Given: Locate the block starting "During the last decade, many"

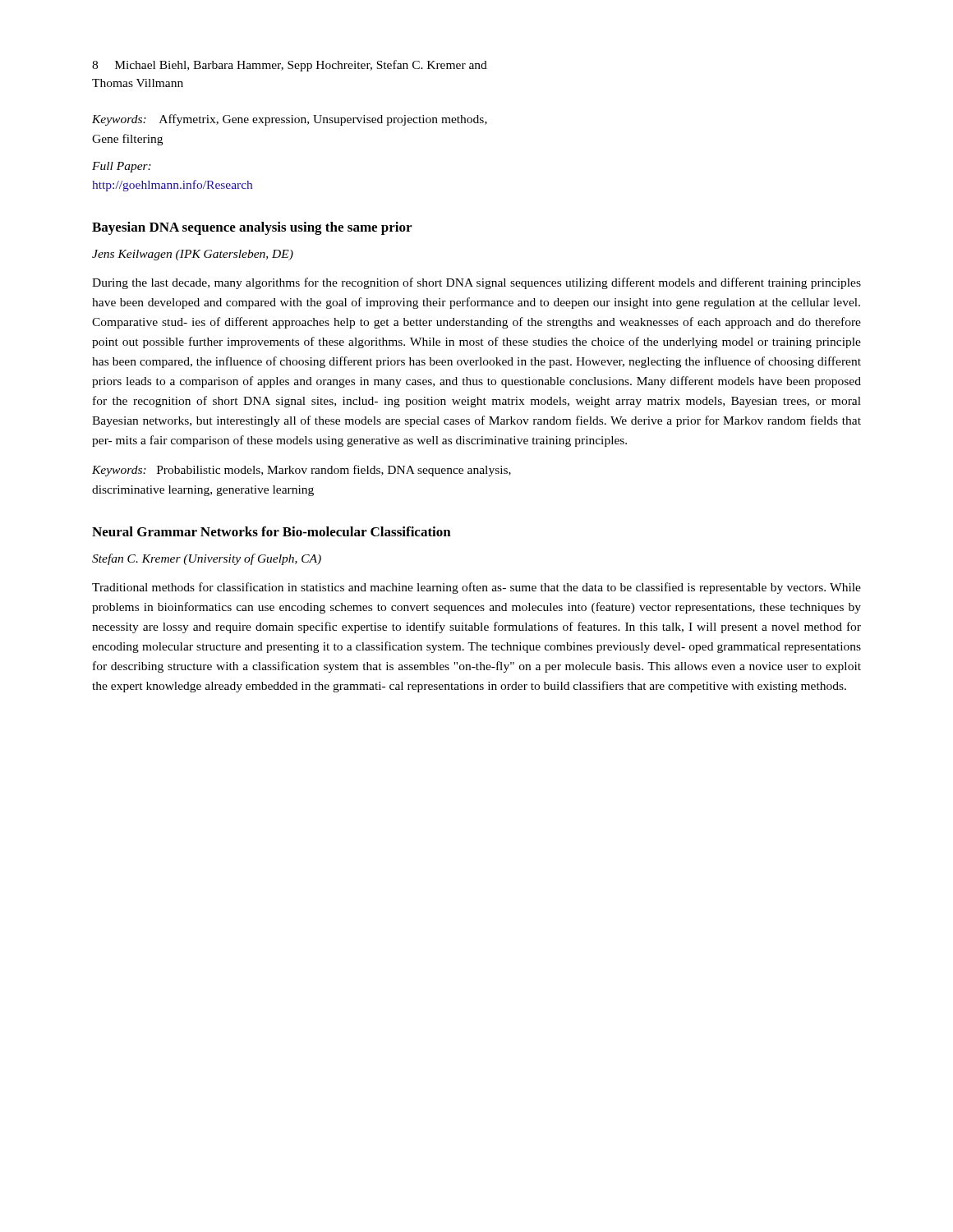Looking at the screenshot, I should point(476,361).
